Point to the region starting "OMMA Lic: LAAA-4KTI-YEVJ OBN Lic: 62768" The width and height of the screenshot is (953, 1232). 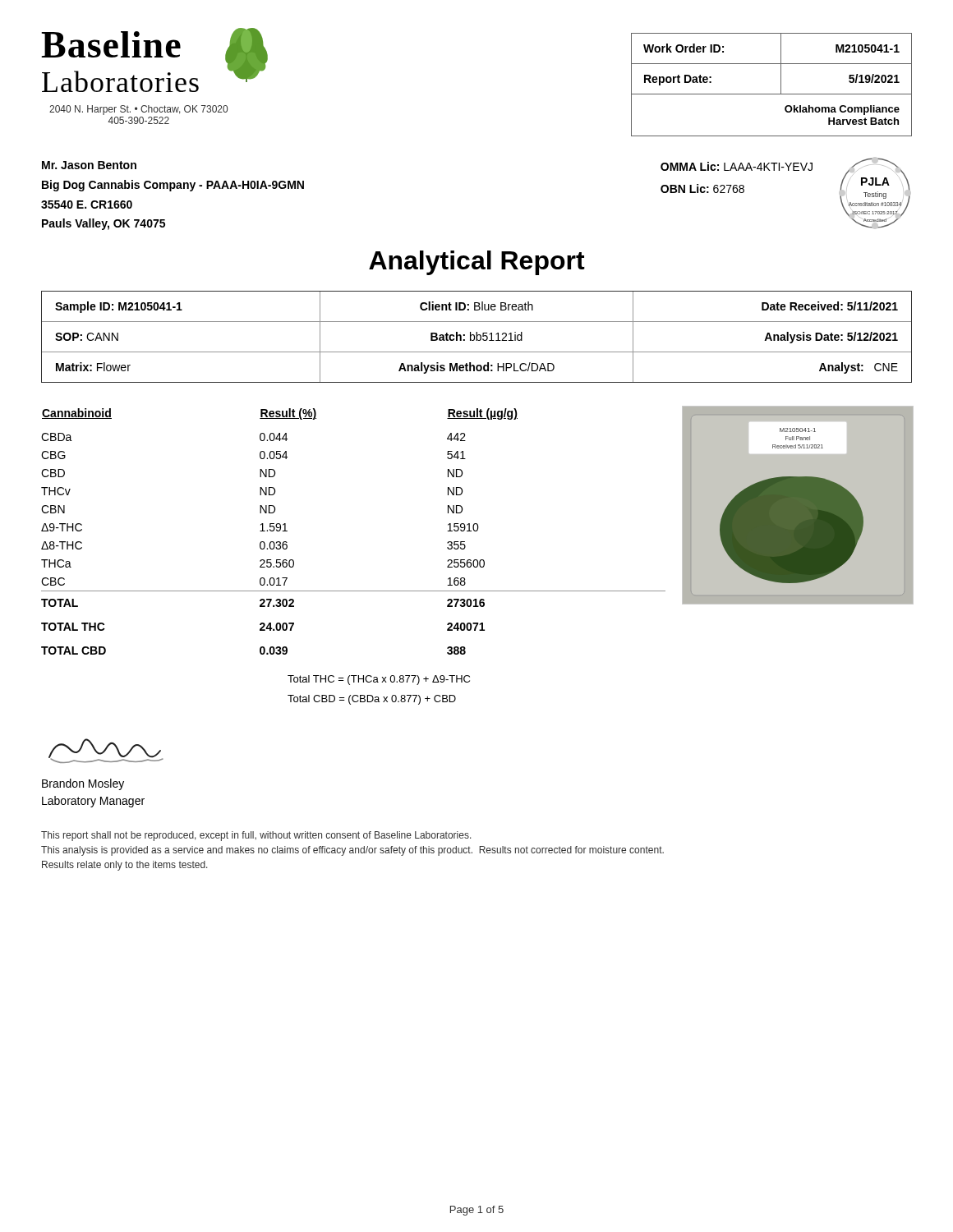pos(737,178)
